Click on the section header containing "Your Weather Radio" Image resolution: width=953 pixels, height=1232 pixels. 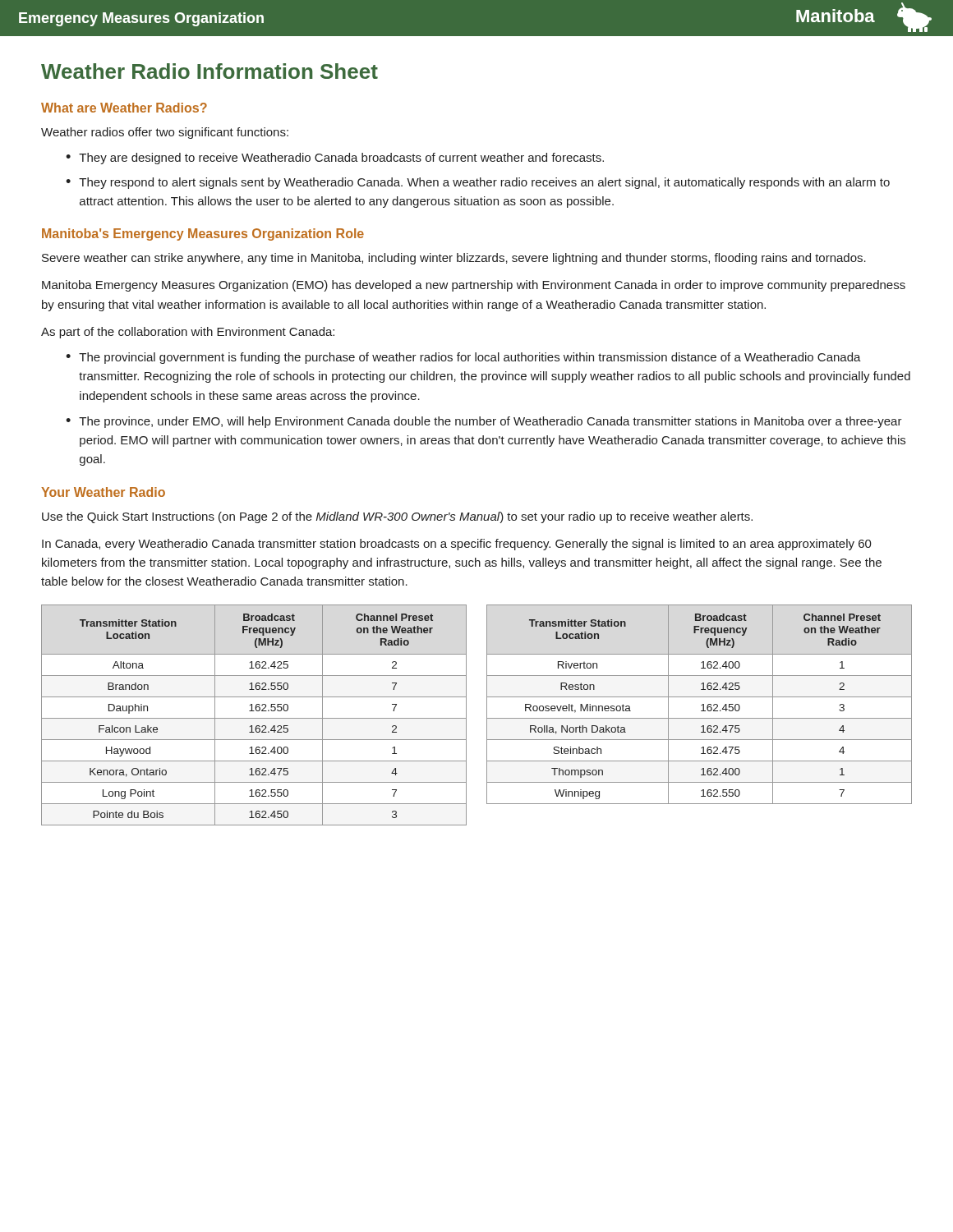coord(103,492)
